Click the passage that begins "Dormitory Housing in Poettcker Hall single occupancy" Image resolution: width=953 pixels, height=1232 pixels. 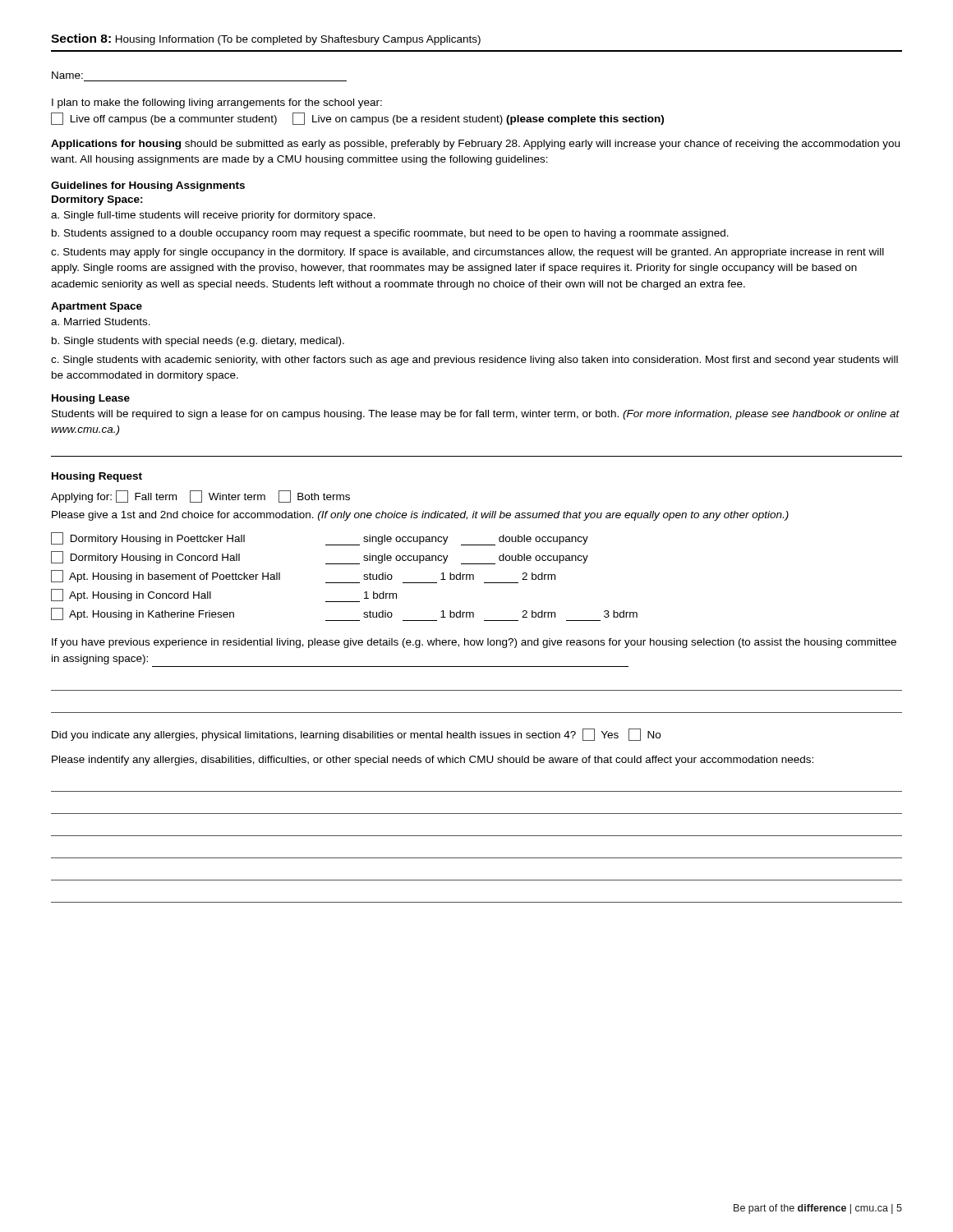(x=319, y=539)
